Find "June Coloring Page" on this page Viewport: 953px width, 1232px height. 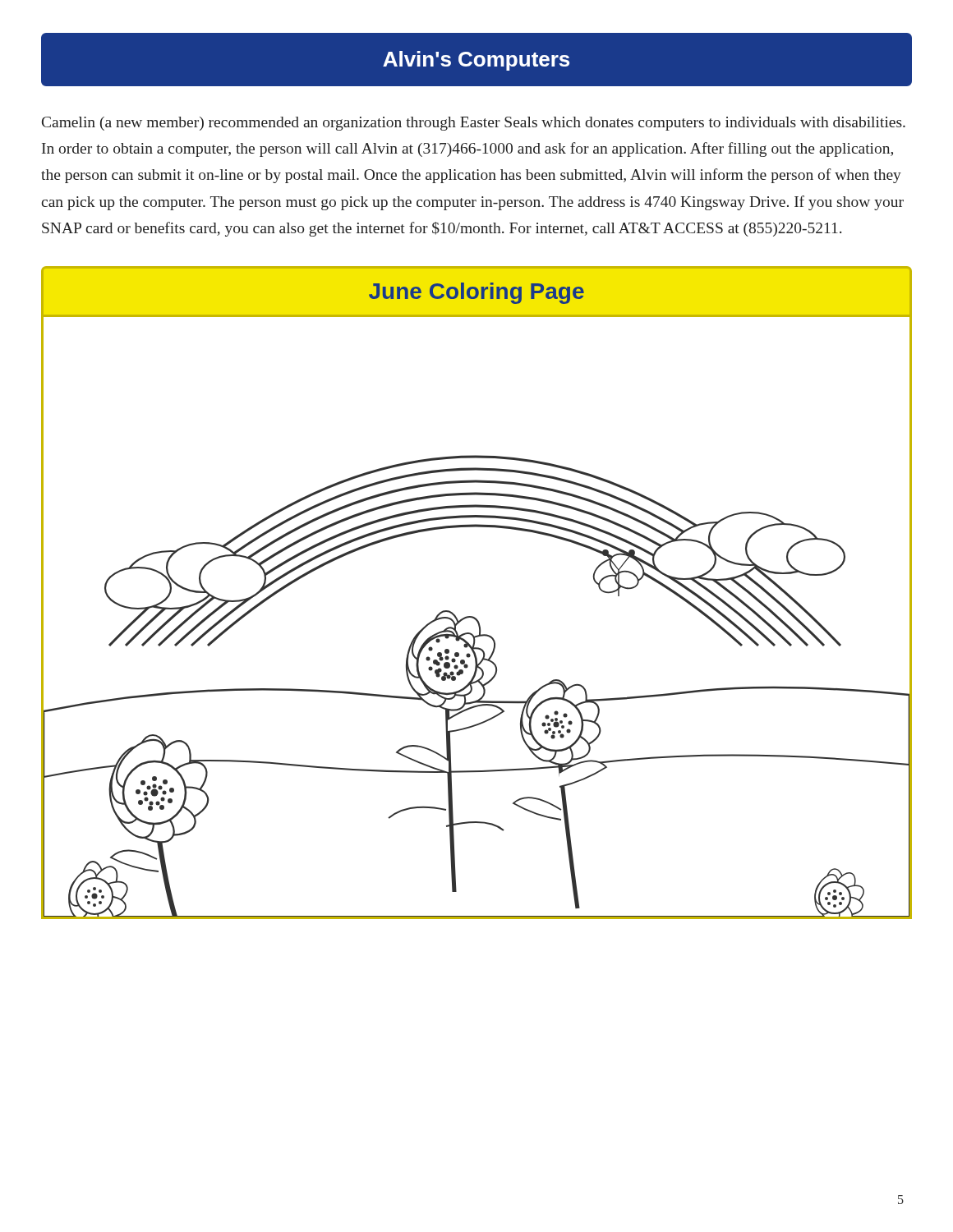point(476,291)
